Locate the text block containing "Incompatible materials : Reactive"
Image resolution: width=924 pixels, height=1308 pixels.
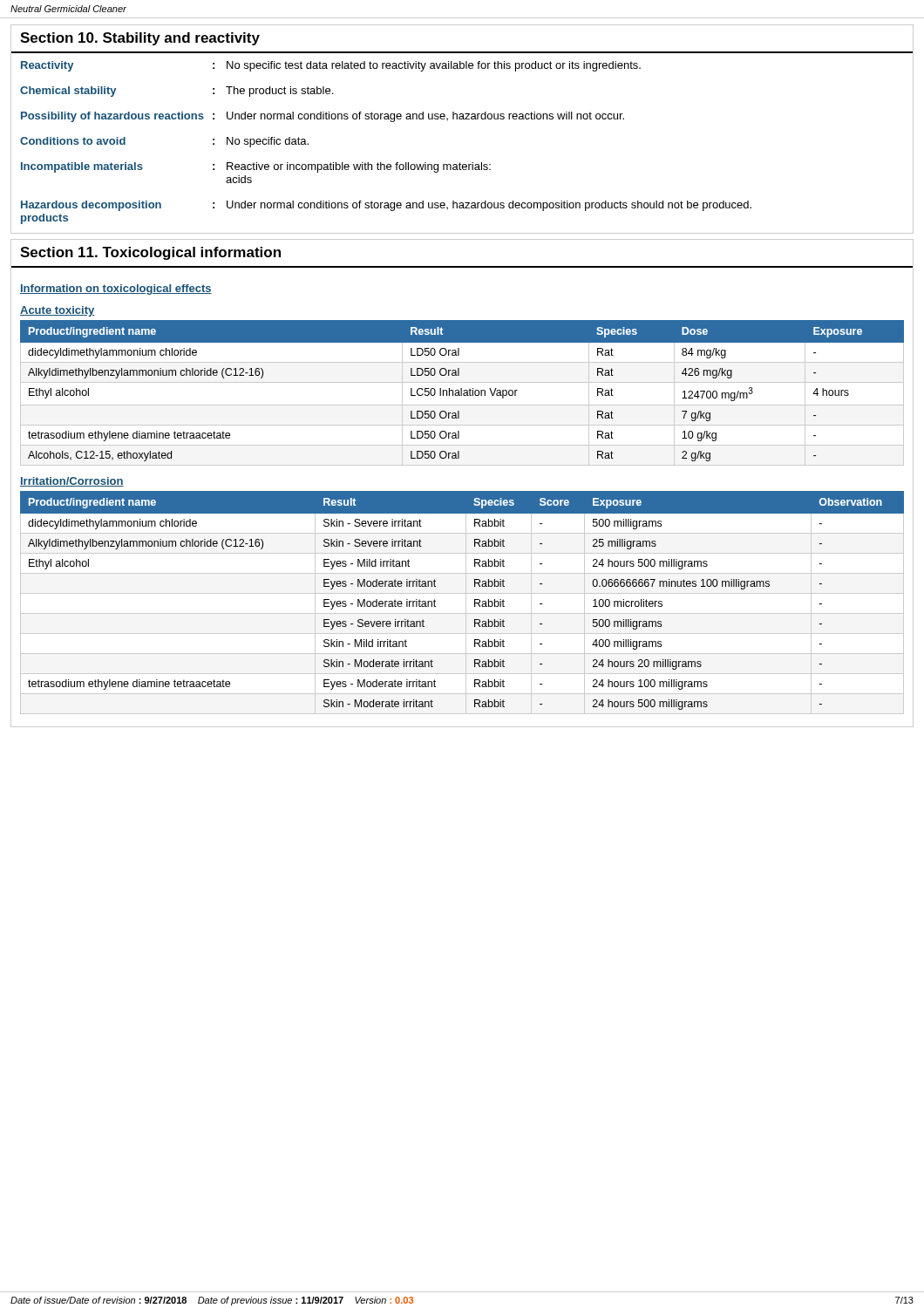pyautogui.click(x=462, y=173)
